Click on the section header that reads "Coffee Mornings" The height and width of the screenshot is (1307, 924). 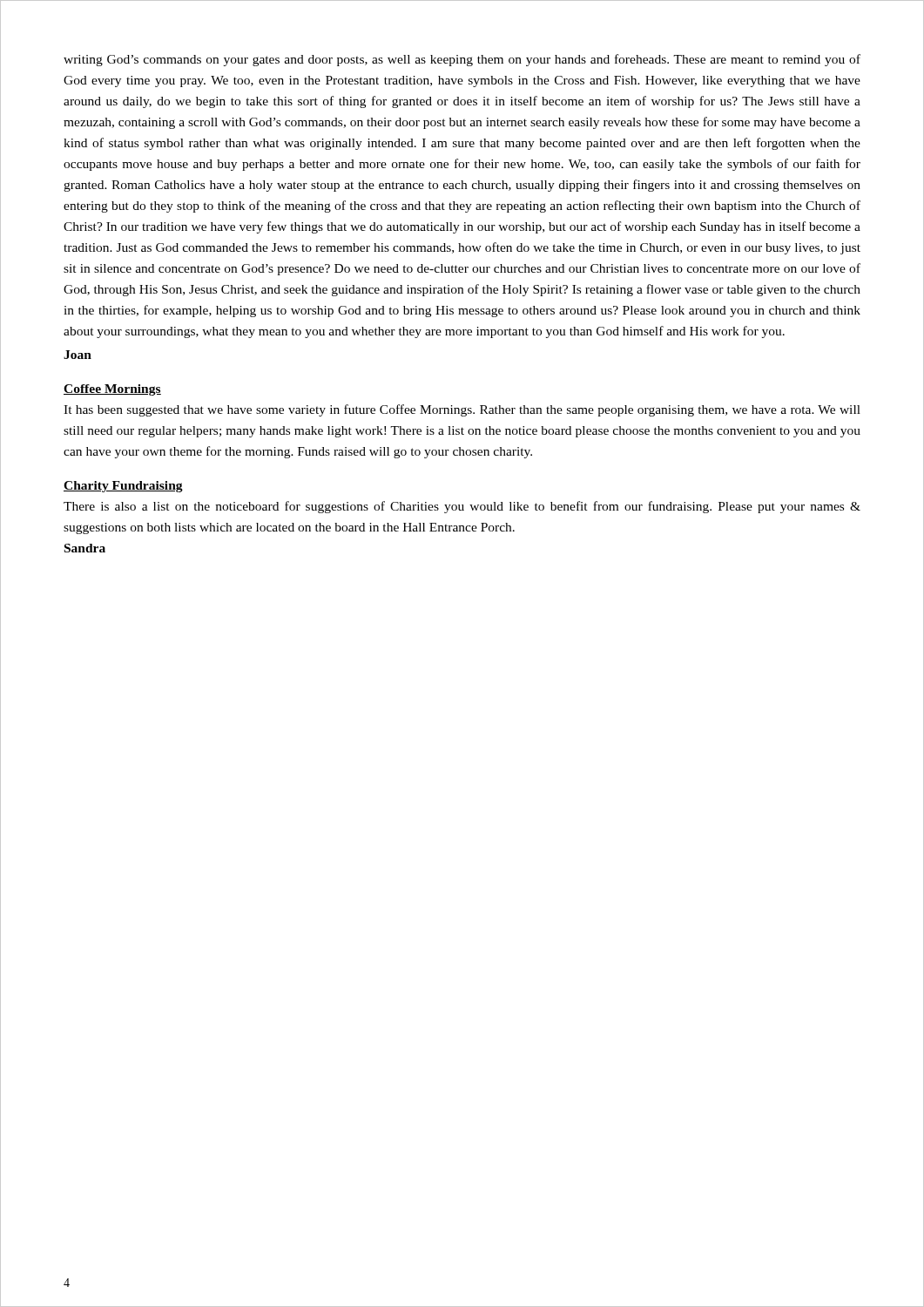[112, 388]
